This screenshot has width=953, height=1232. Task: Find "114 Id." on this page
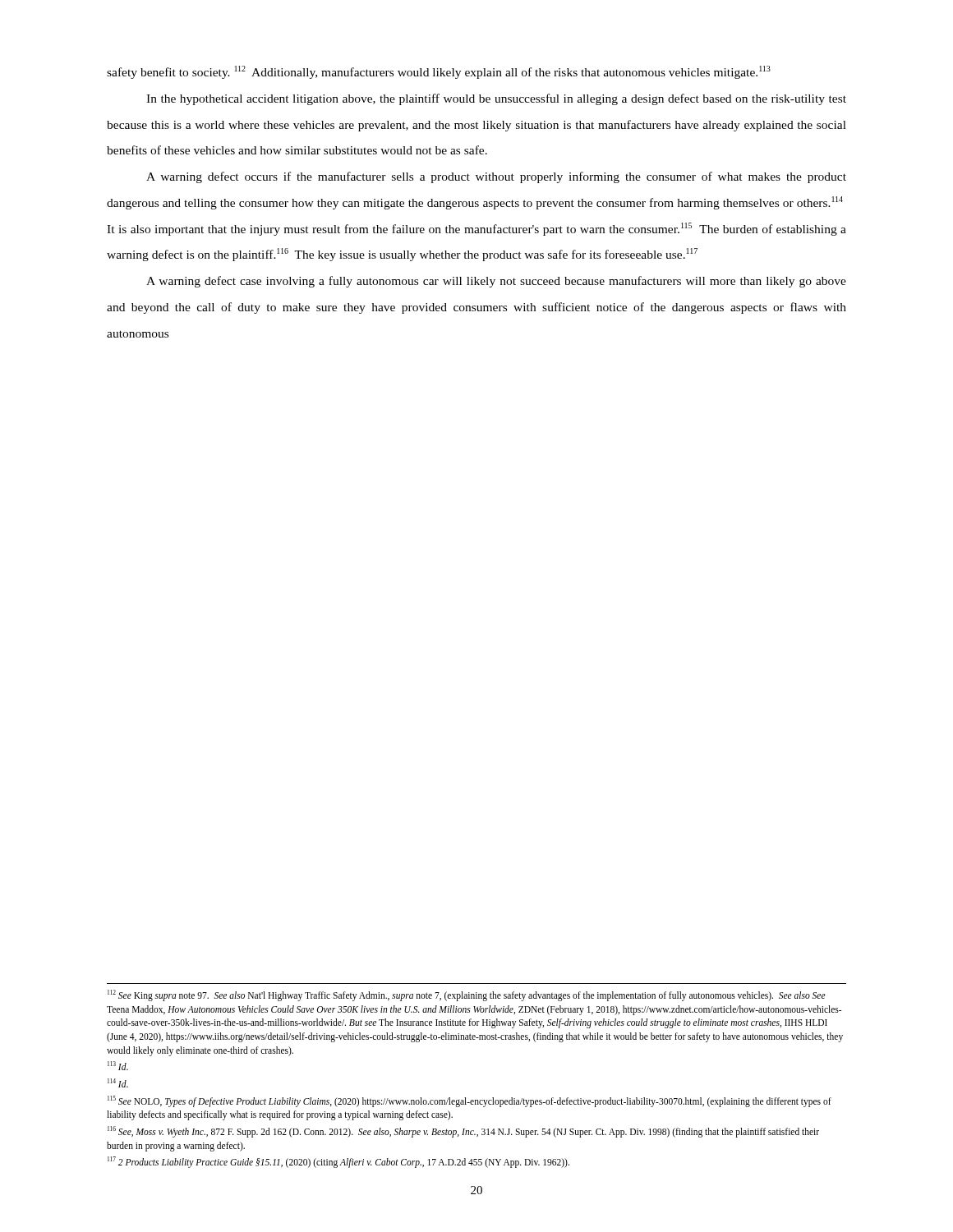118,1083
